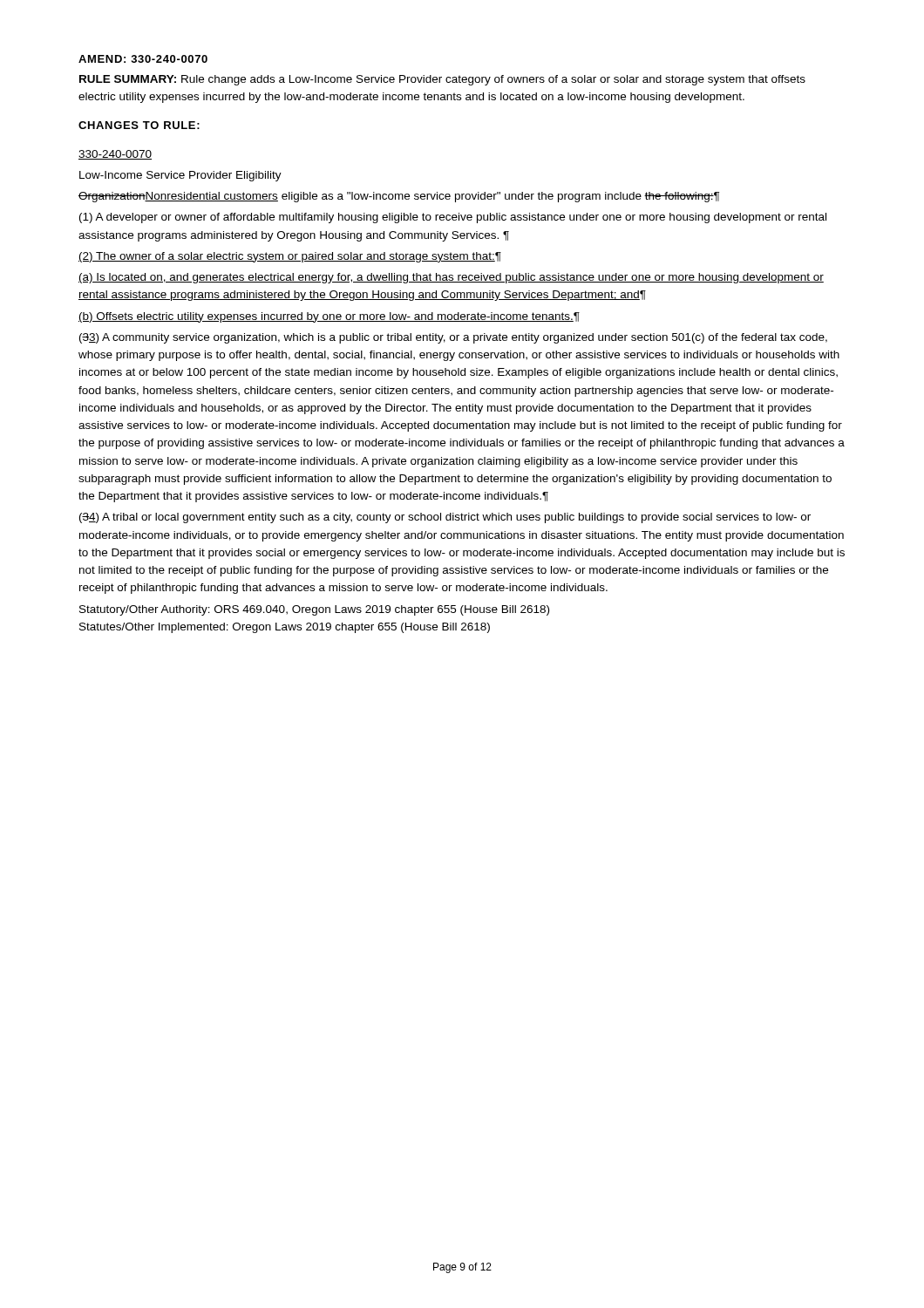Click on the text block with the text "RULE SUMMARY: Rule change adds"
924x1308 pixels.
point(442,88)
